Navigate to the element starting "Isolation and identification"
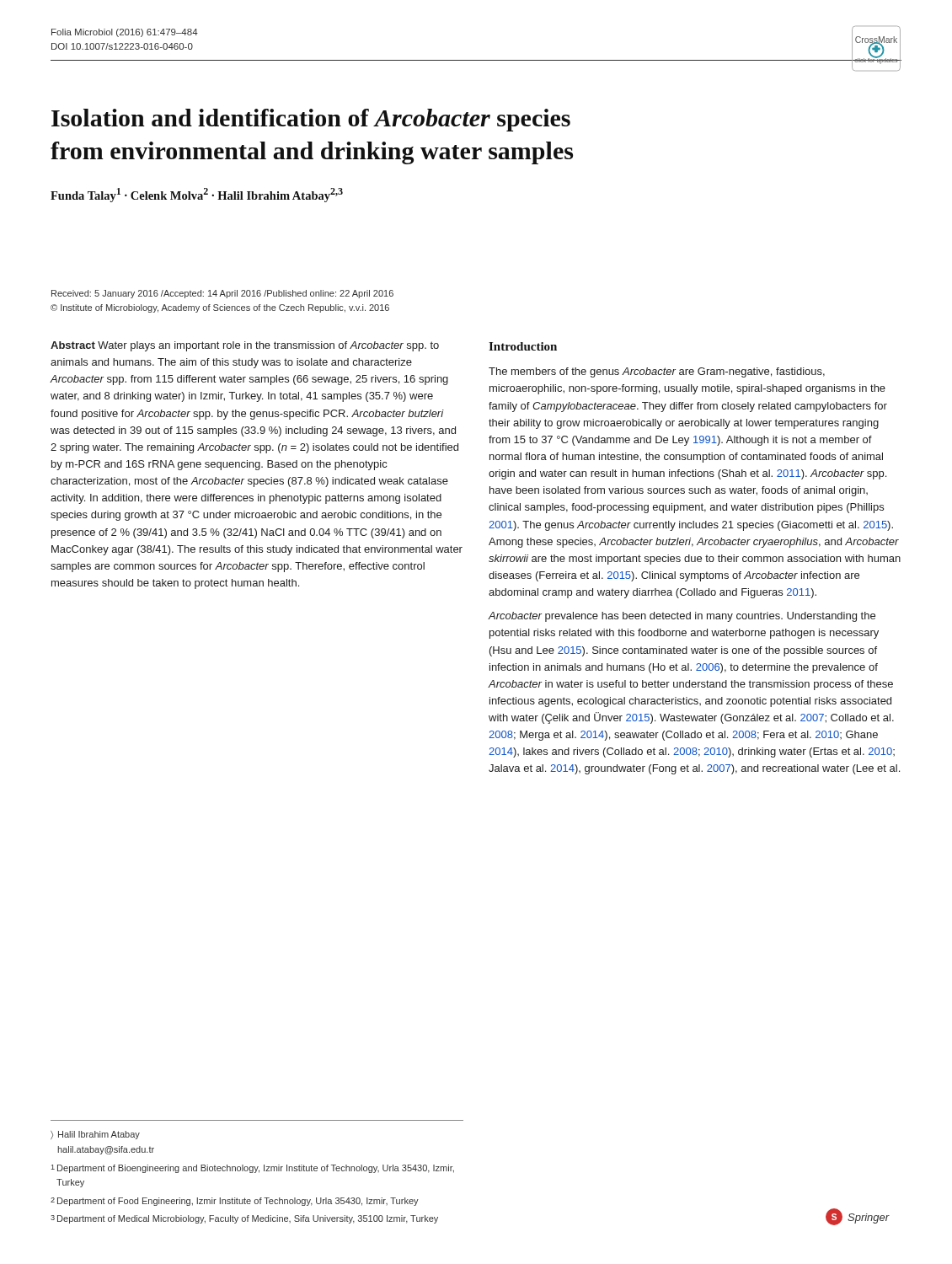The image size is (952, 1264). click(476, 134)
